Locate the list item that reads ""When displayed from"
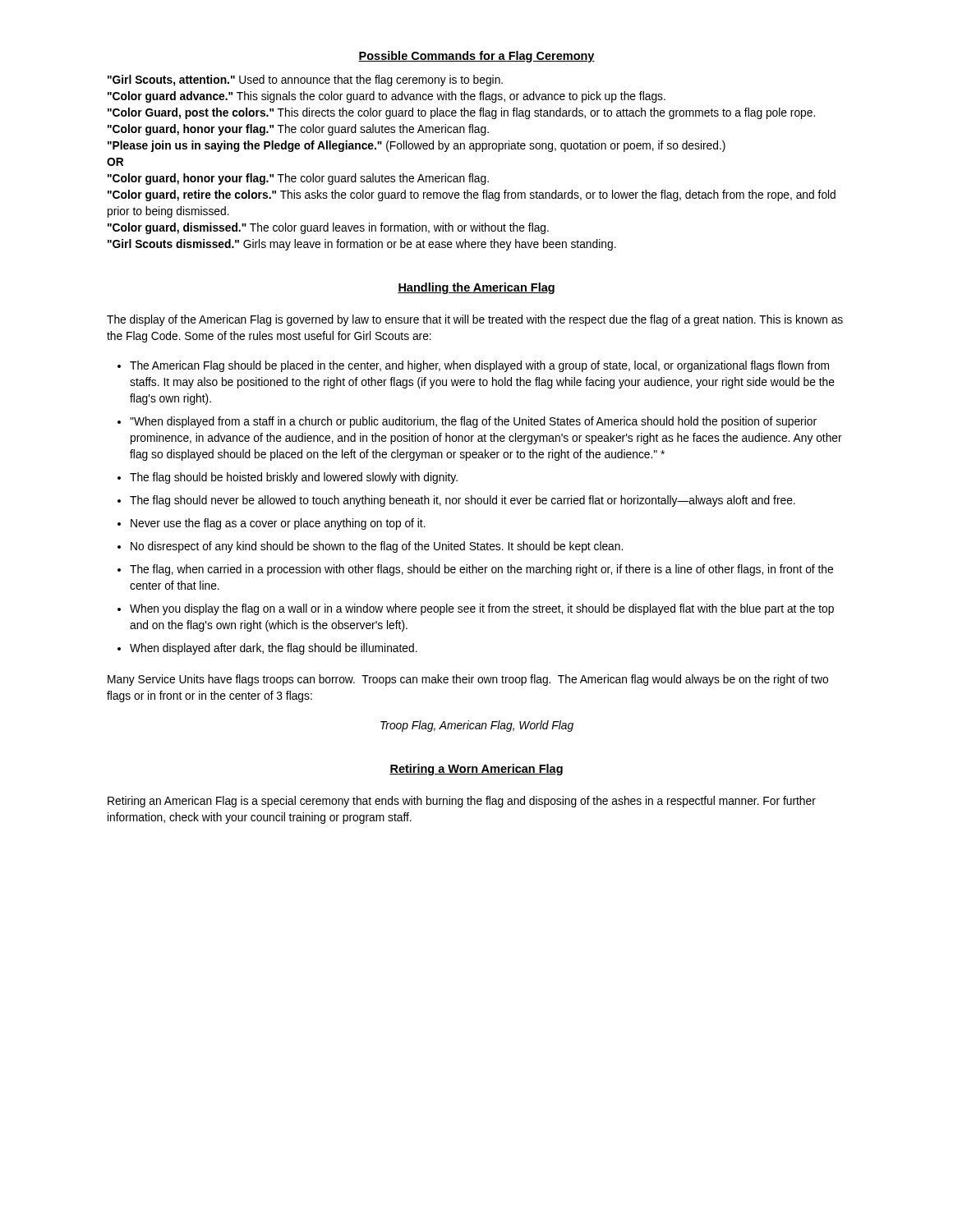 pos(486,438)
